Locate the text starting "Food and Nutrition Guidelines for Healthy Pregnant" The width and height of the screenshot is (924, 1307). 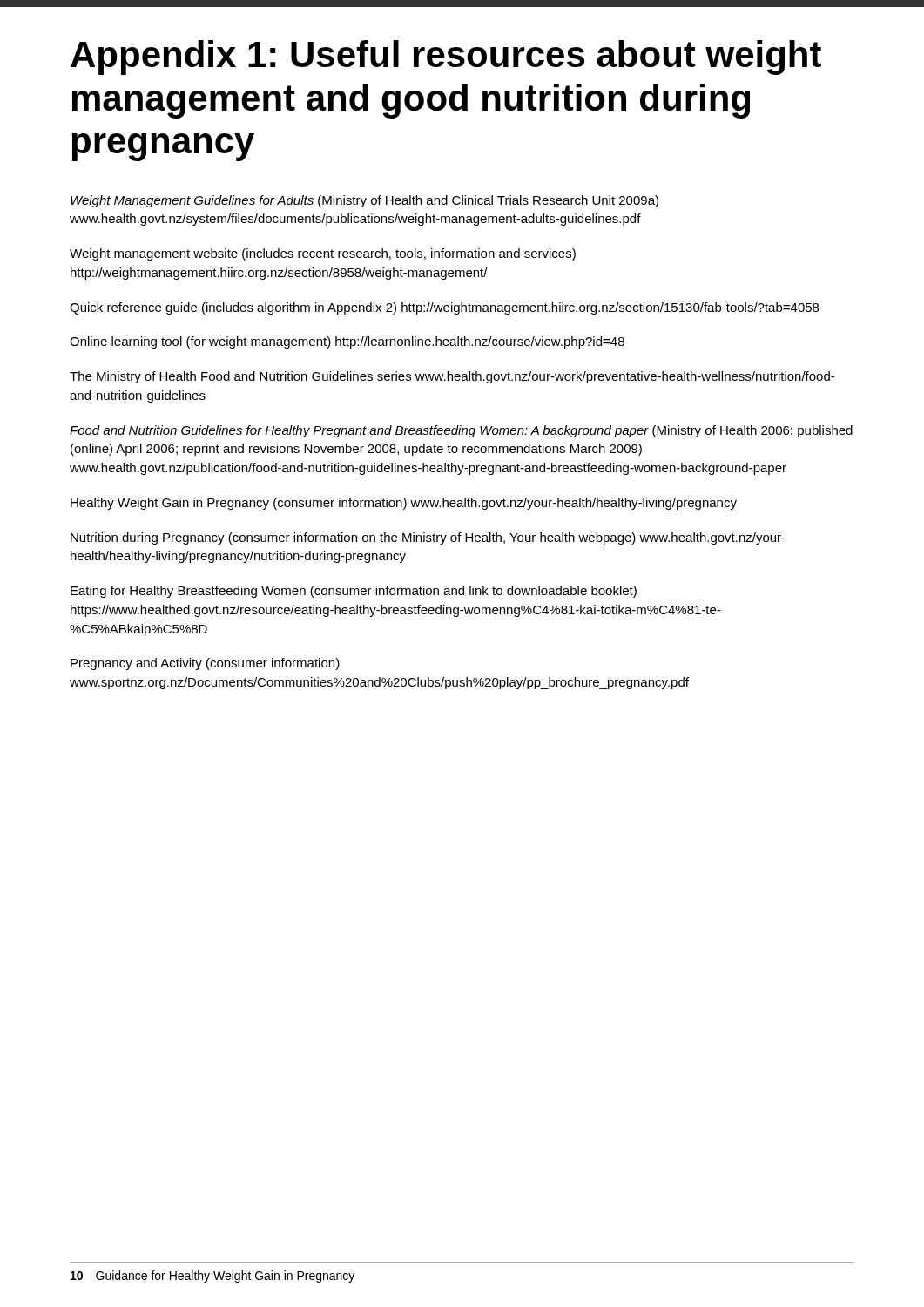point(461,449)
